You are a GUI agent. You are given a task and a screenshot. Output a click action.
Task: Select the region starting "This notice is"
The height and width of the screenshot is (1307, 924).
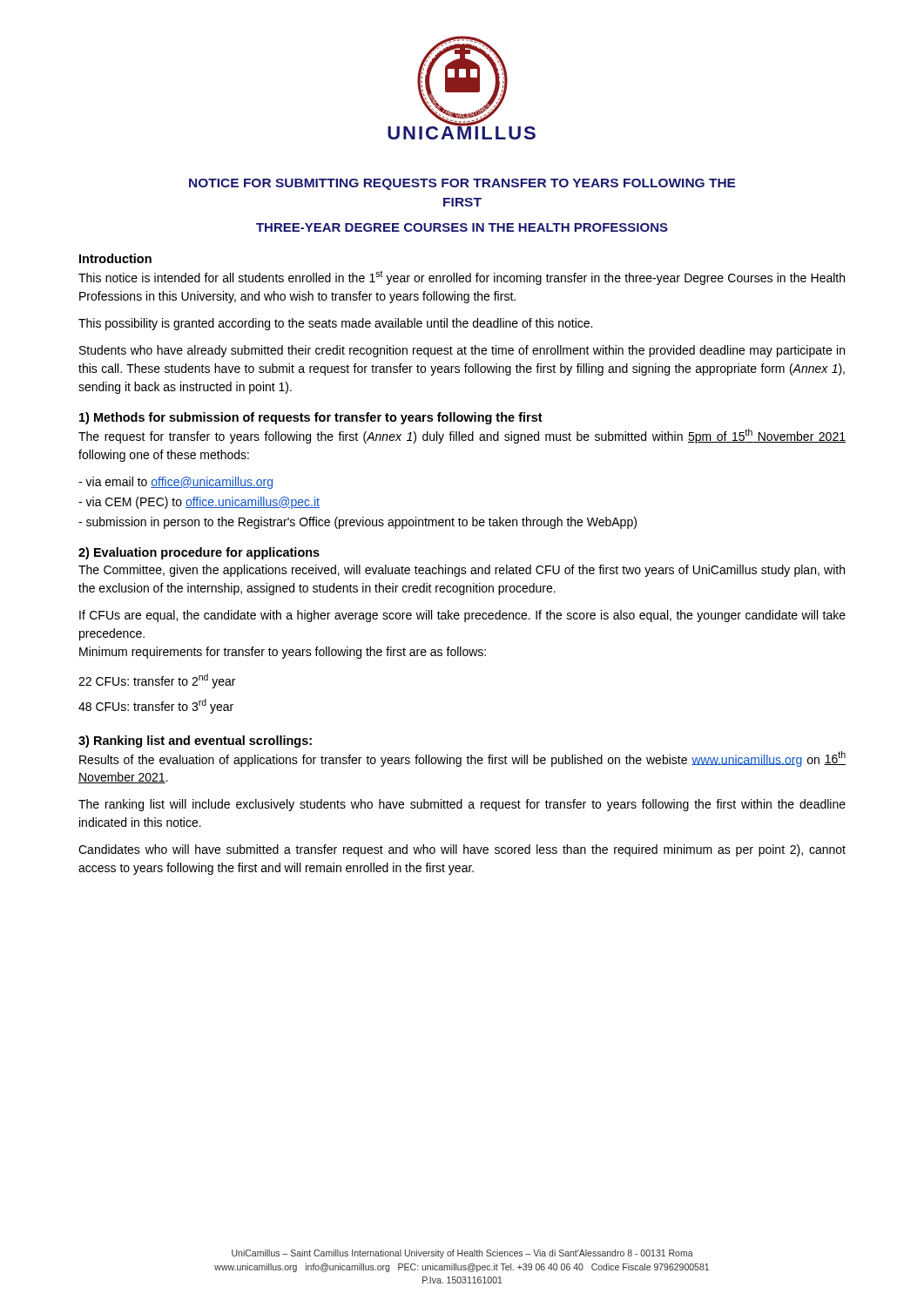462,332
